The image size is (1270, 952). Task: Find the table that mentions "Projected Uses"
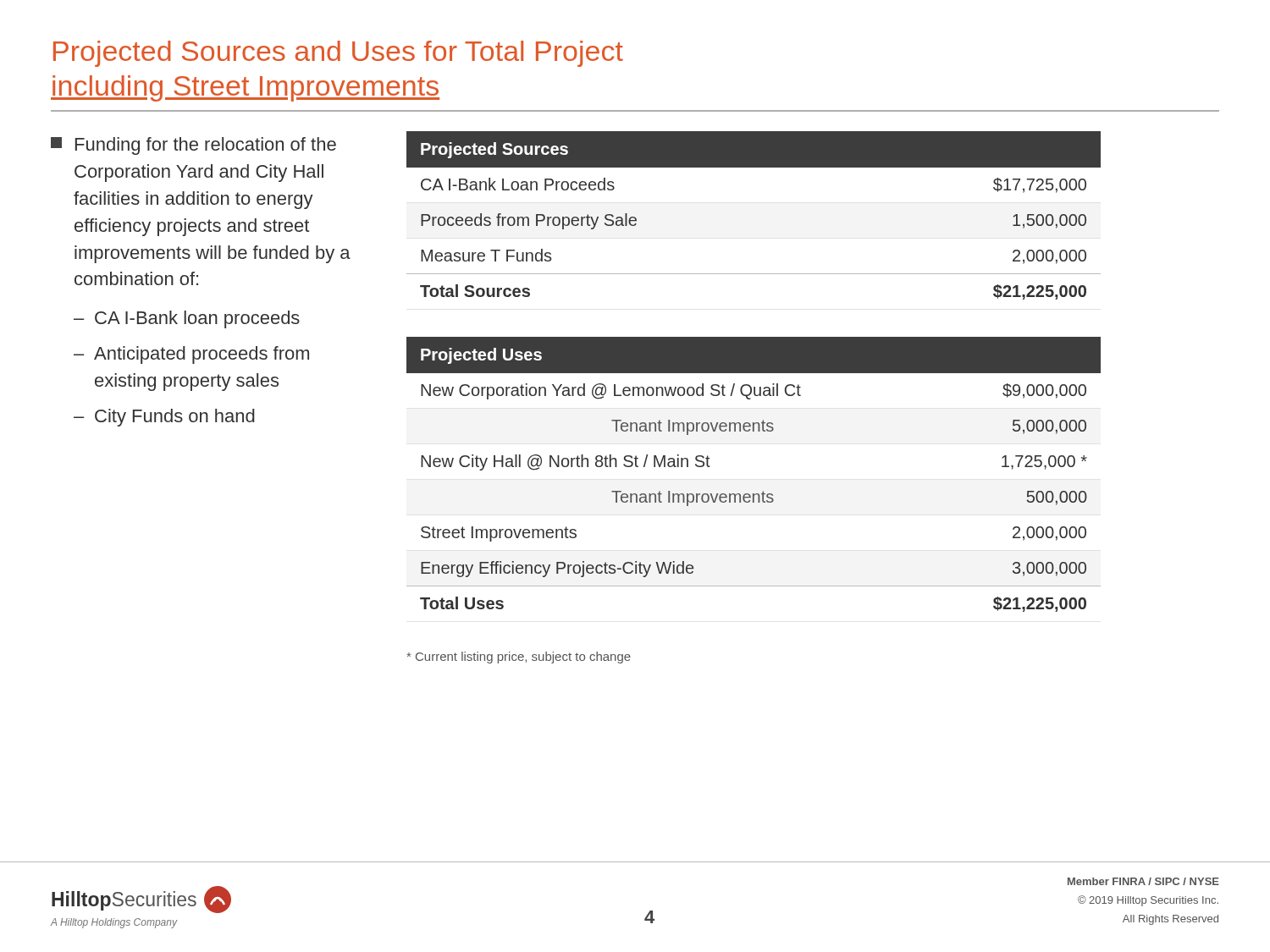tap(754, 479)
